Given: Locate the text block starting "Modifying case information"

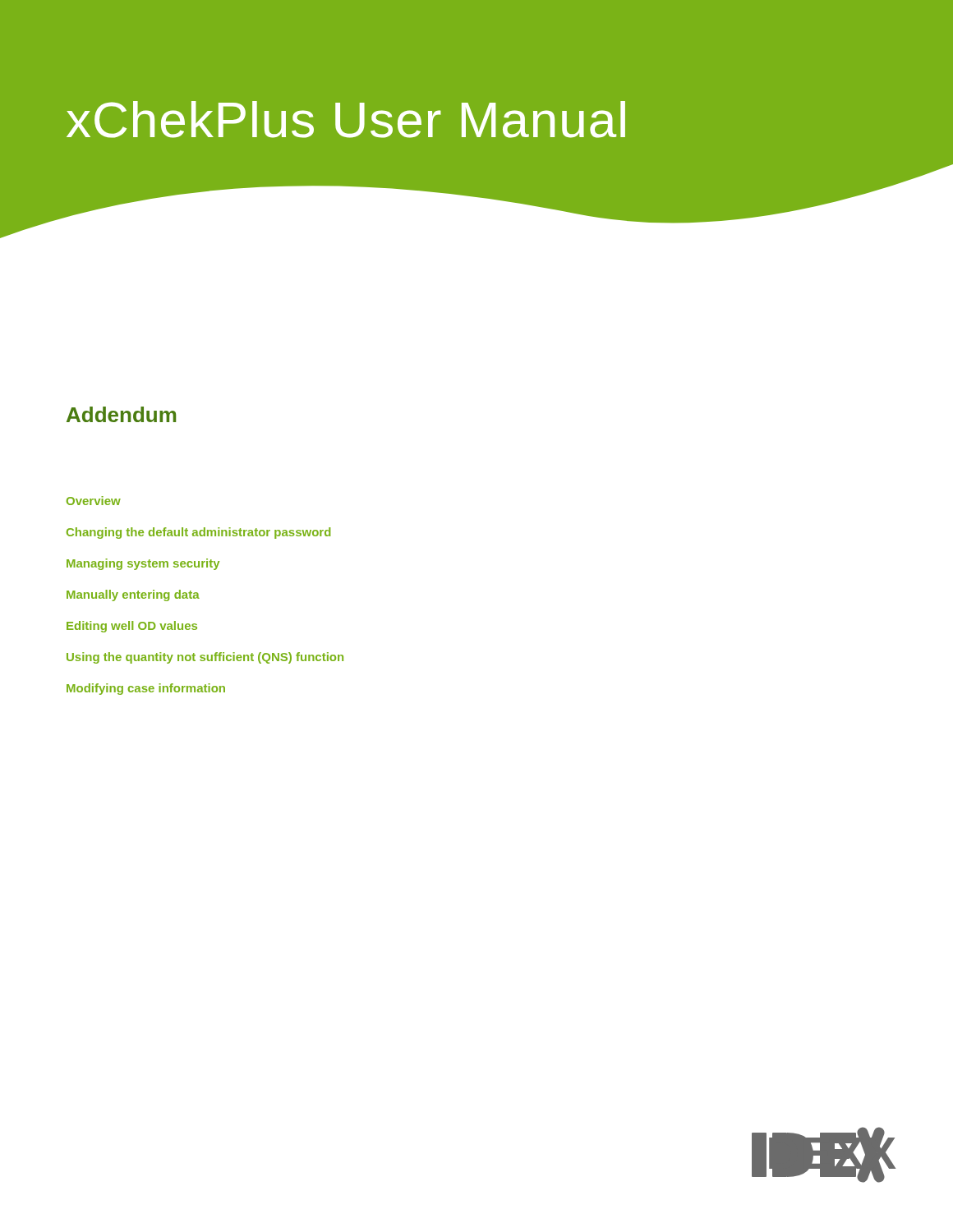Looking at the screenshot, I should [146, 688].
